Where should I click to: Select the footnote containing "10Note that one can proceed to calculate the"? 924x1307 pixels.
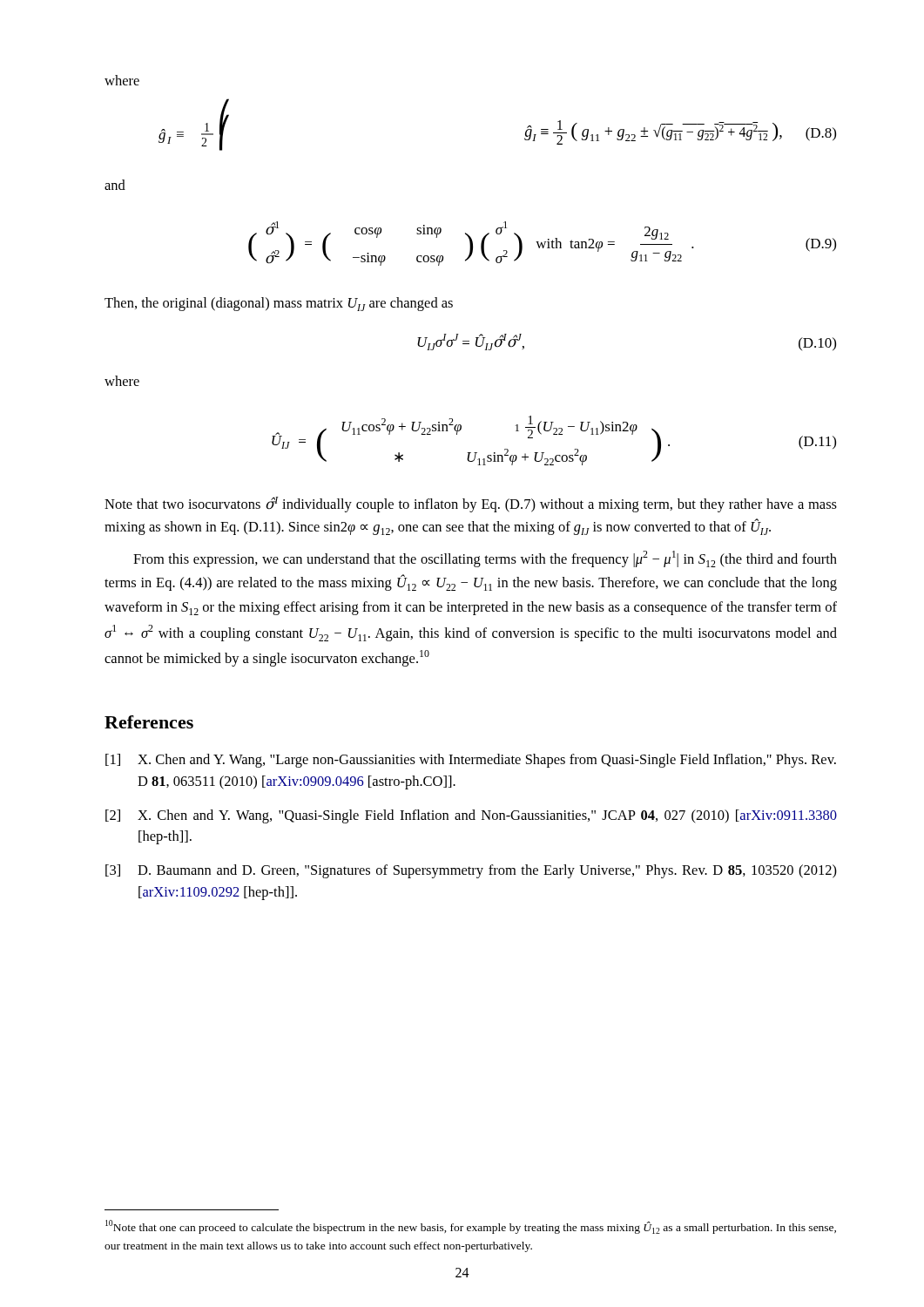[x=471, y=1235]
